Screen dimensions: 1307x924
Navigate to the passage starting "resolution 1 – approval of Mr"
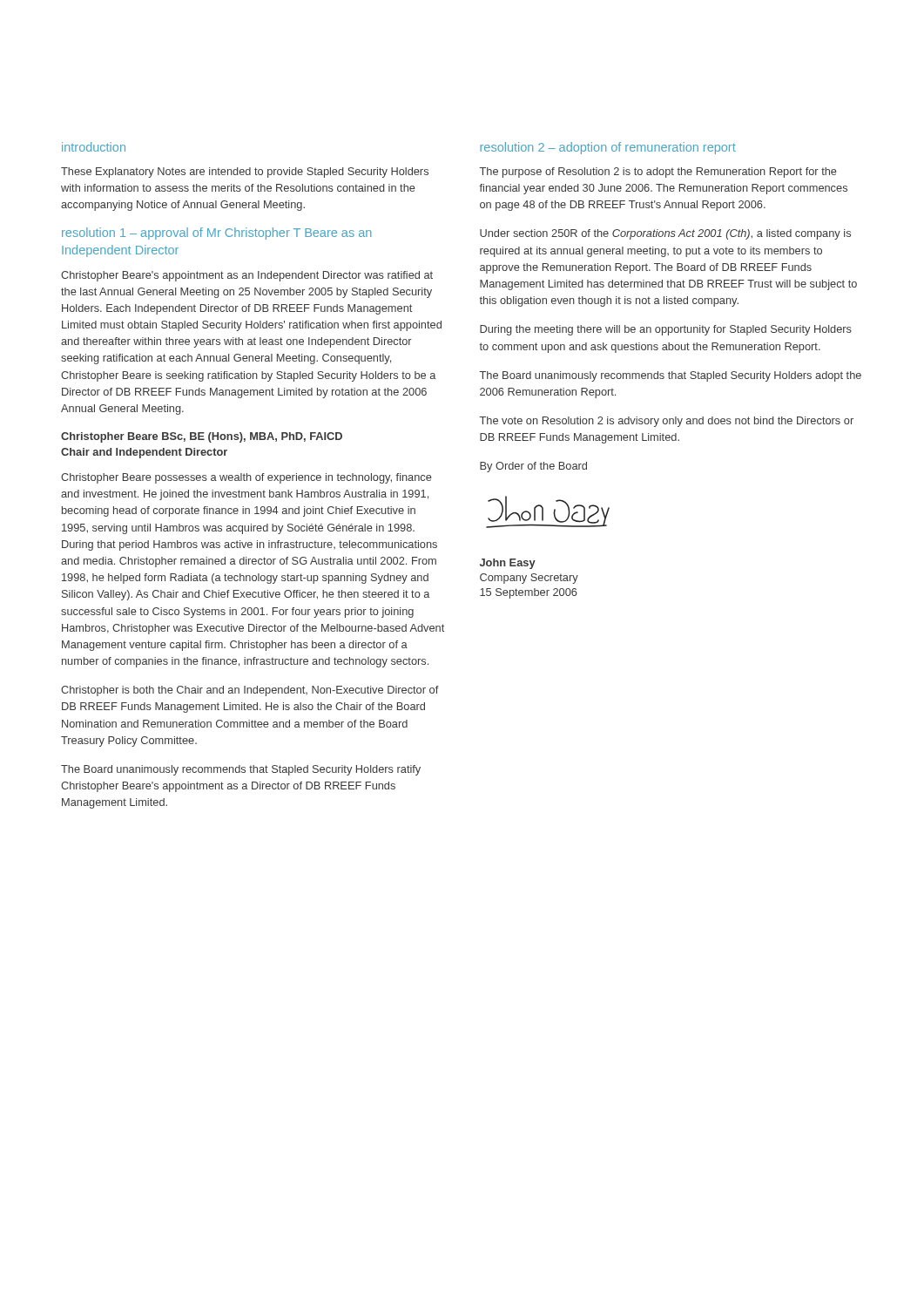click(x=217, y=241)
